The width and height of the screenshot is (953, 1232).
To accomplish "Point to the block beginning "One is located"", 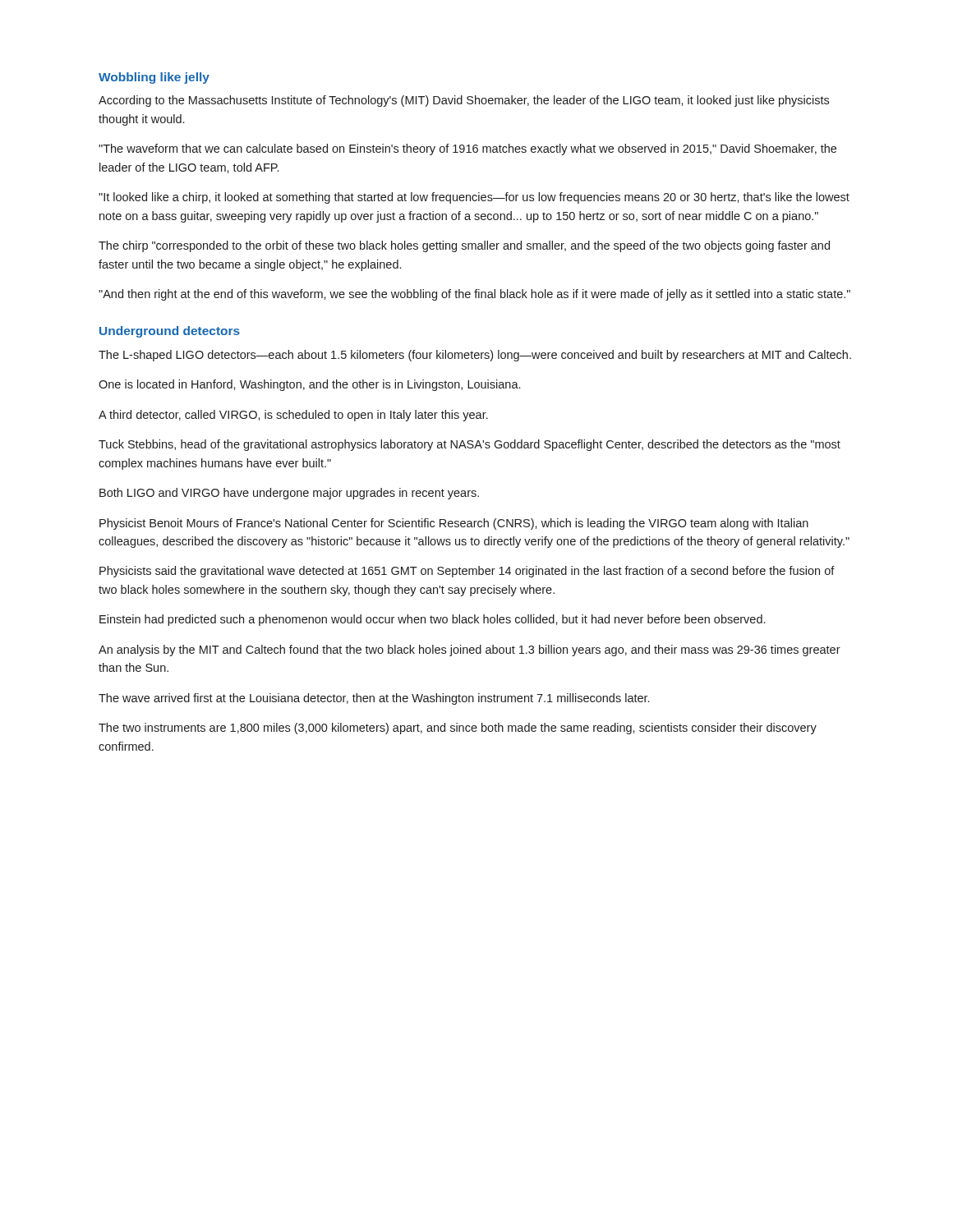I will (310, 385).
